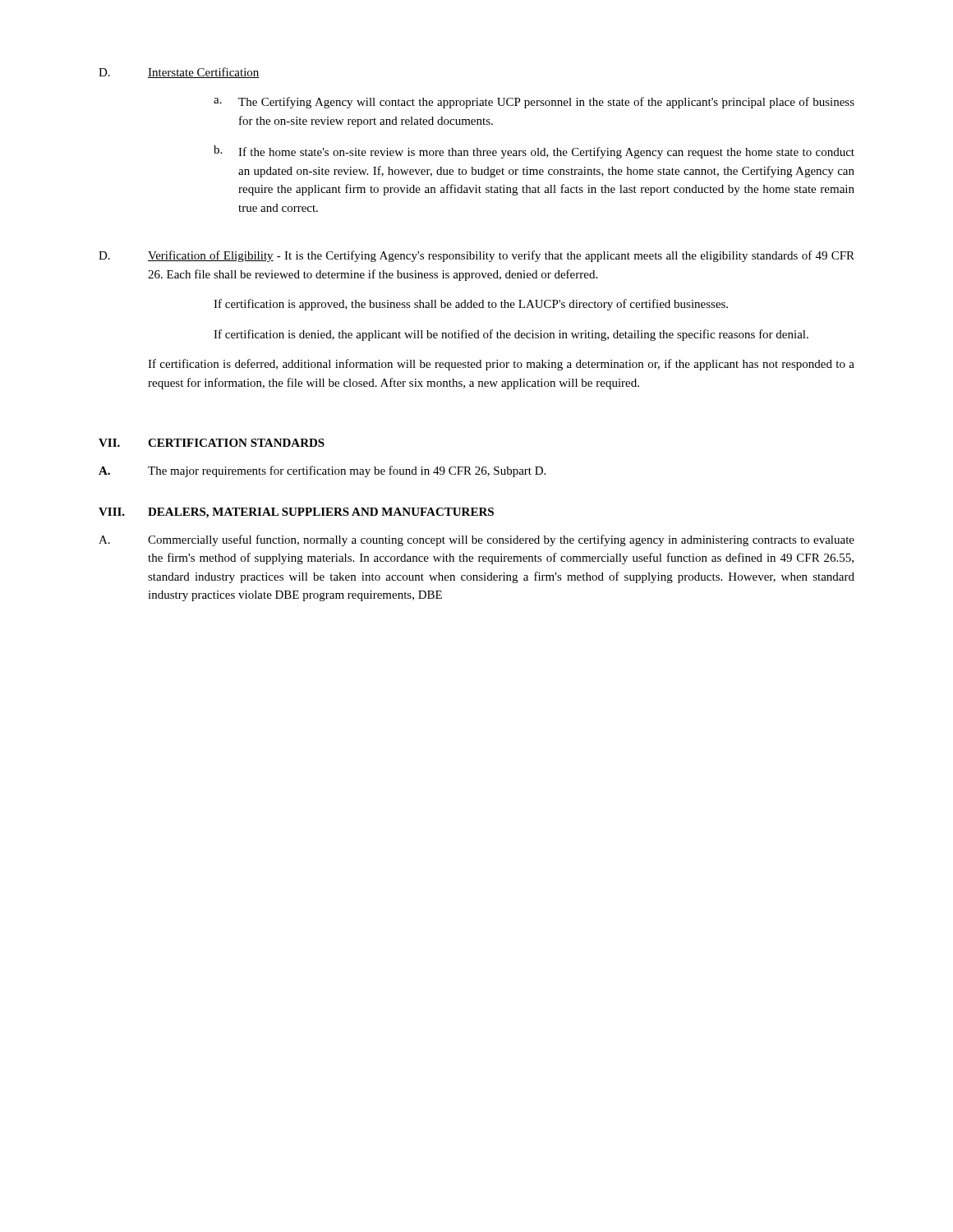Select the text block that reads "A. Commercially useful function, normally a counting"
This screenshot has width=953, height=1232.
click(x=476, y=567)
